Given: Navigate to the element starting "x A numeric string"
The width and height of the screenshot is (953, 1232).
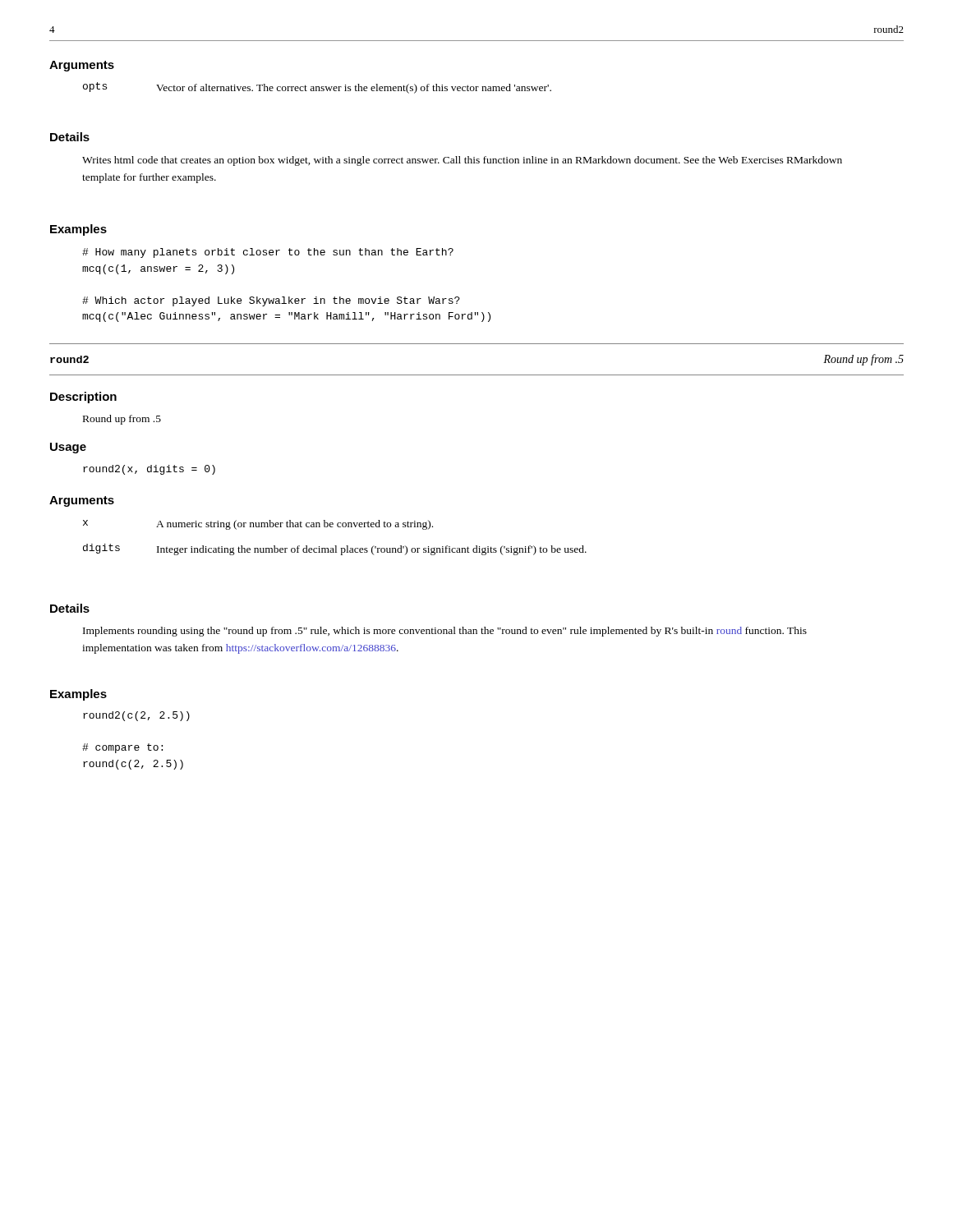Looking at the screenshot, I should (x=476, y=537).
